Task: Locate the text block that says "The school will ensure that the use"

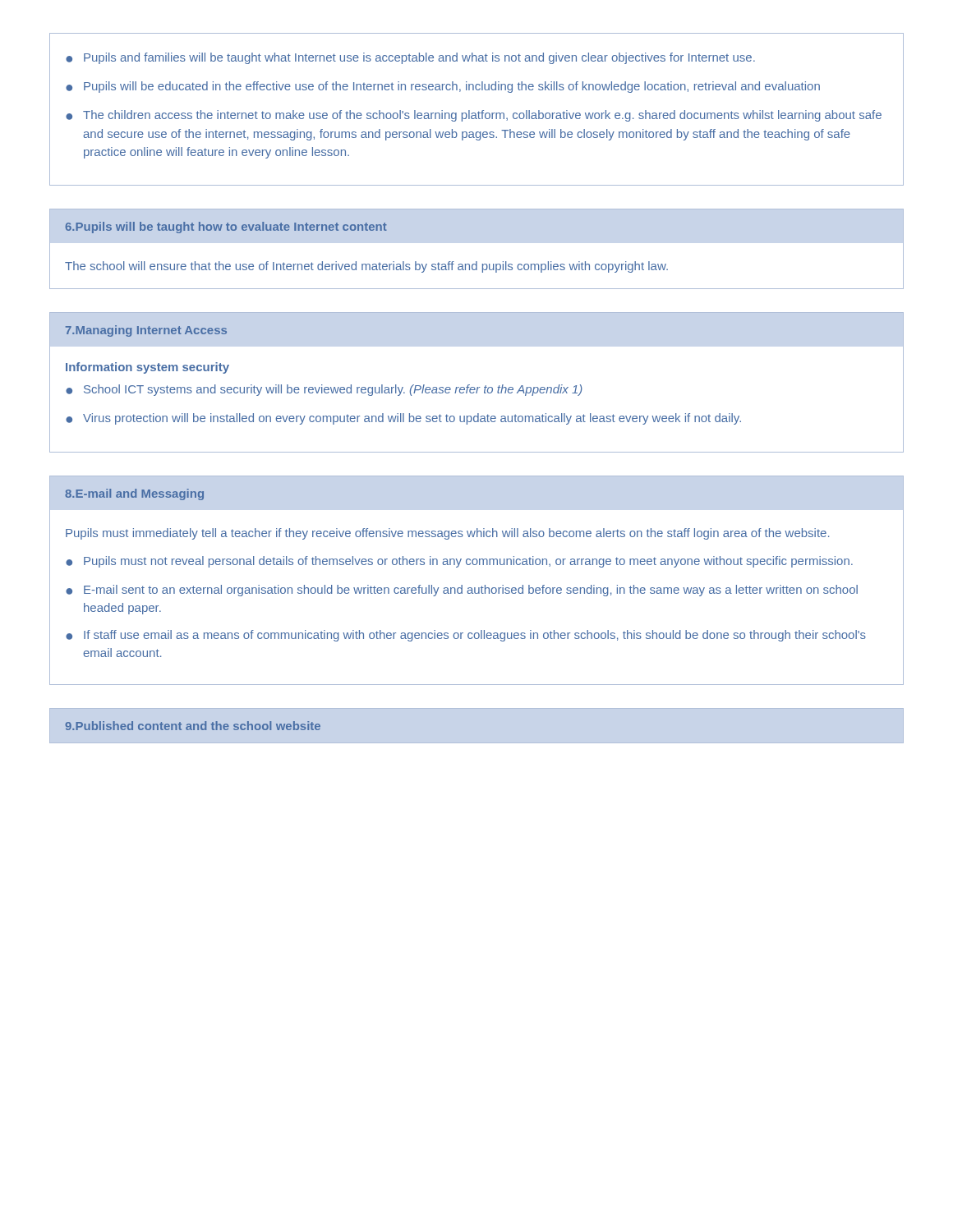Action: pos(367,266)
